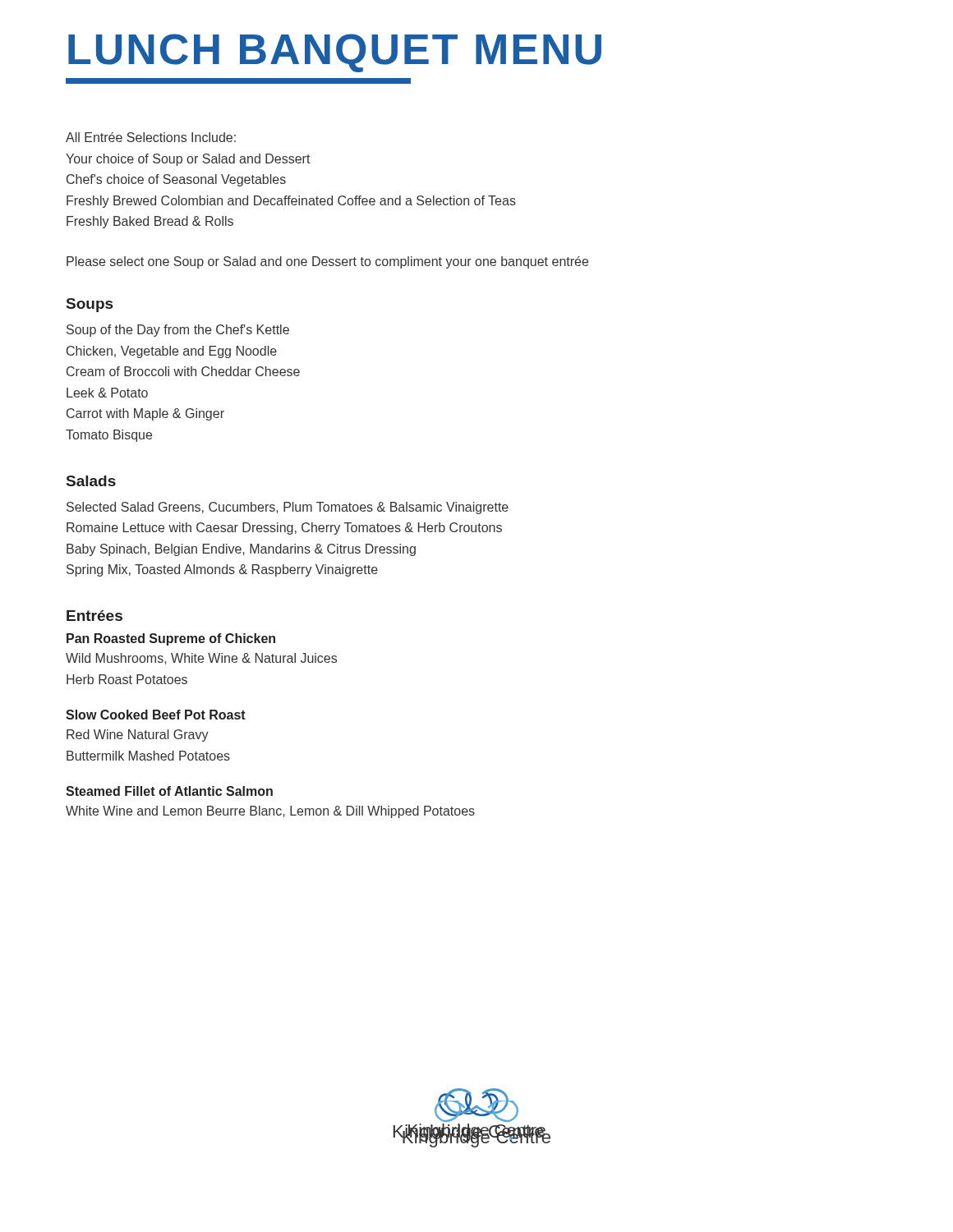Click on the region starting "Steamed Fillet of Atlantic"

tap(476, 803)
